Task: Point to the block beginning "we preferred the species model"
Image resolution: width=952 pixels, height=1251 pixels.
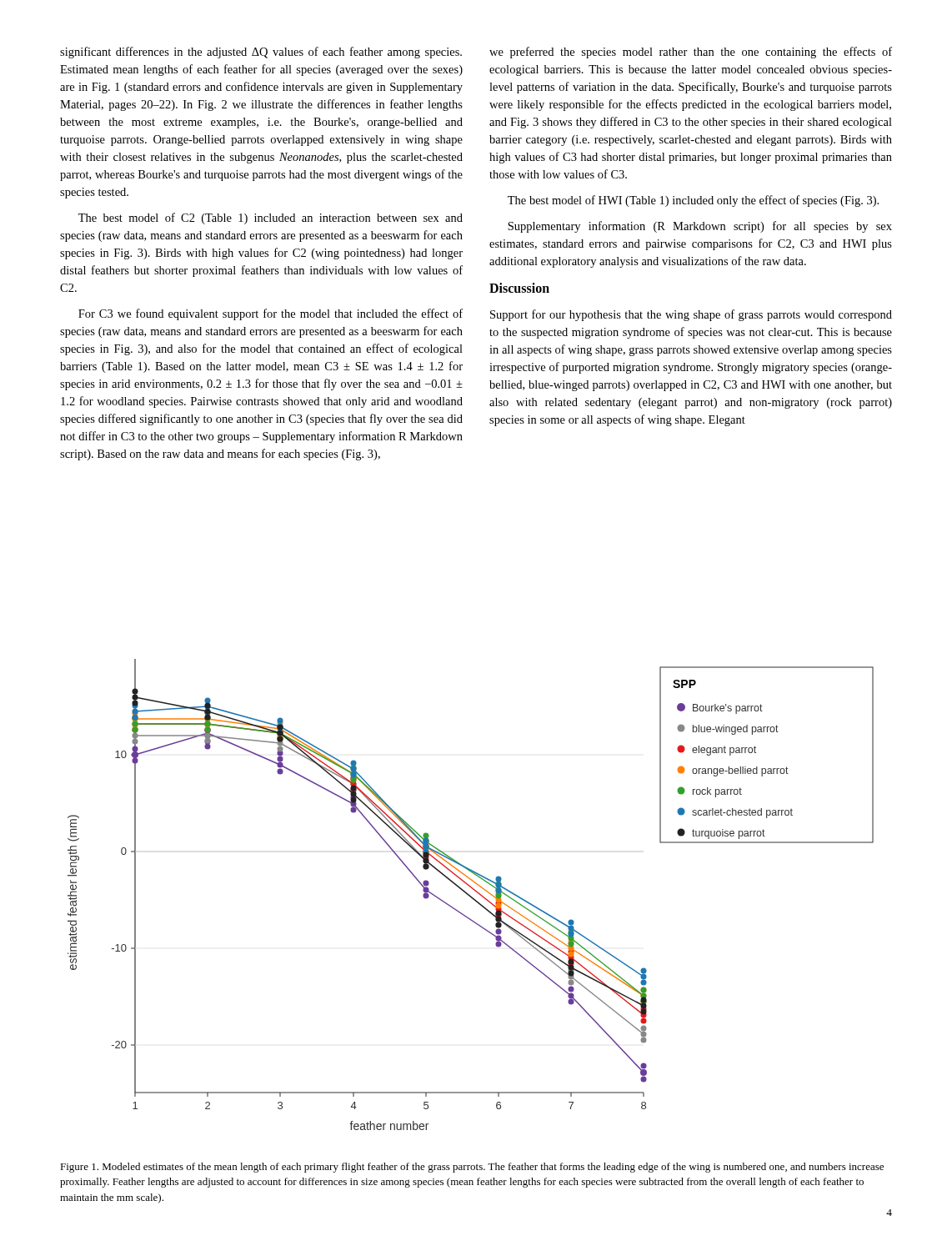Action: 691,114
